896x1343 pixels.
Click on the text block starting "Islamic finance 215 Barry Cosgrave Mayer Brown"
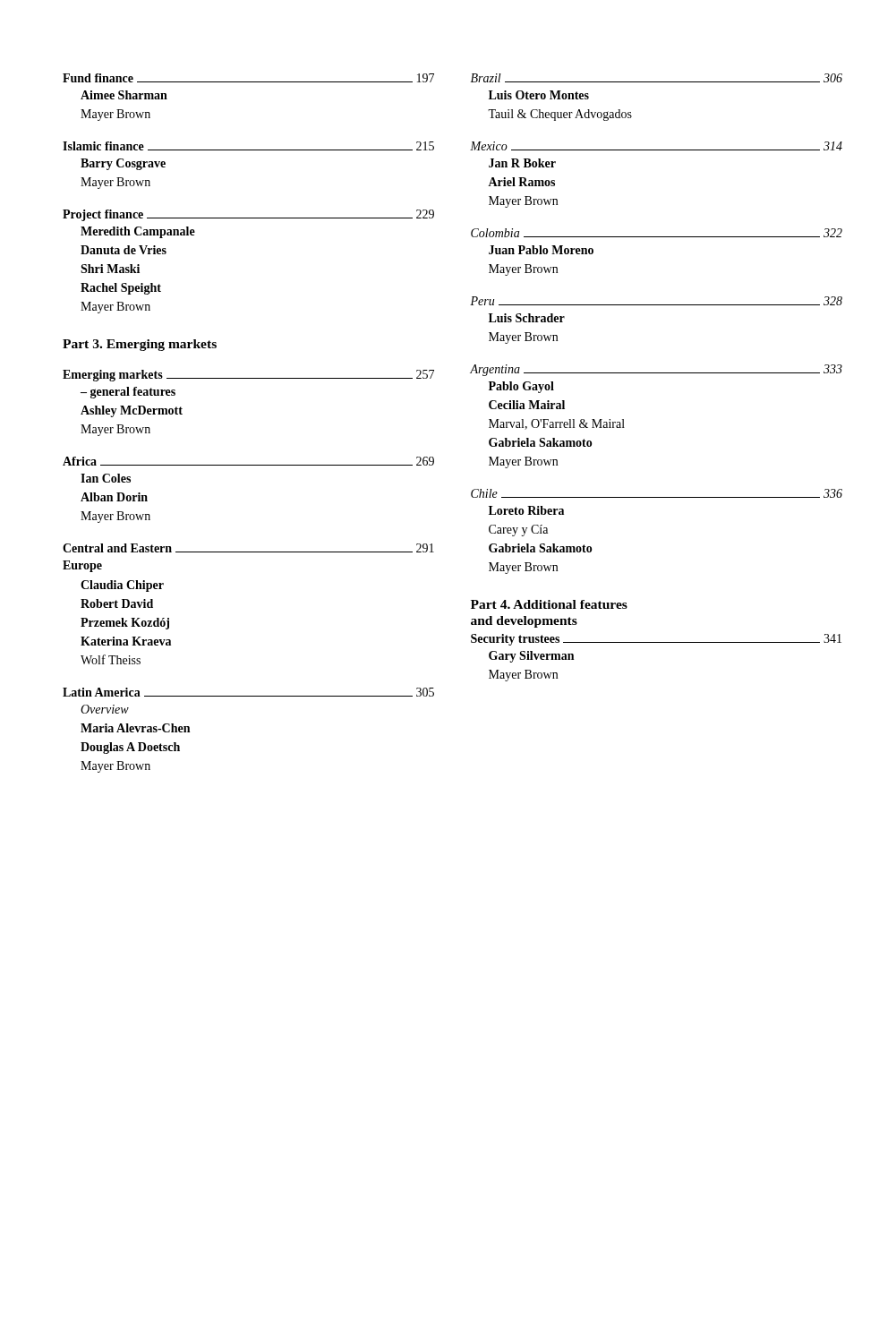click(x=248, y=146)
